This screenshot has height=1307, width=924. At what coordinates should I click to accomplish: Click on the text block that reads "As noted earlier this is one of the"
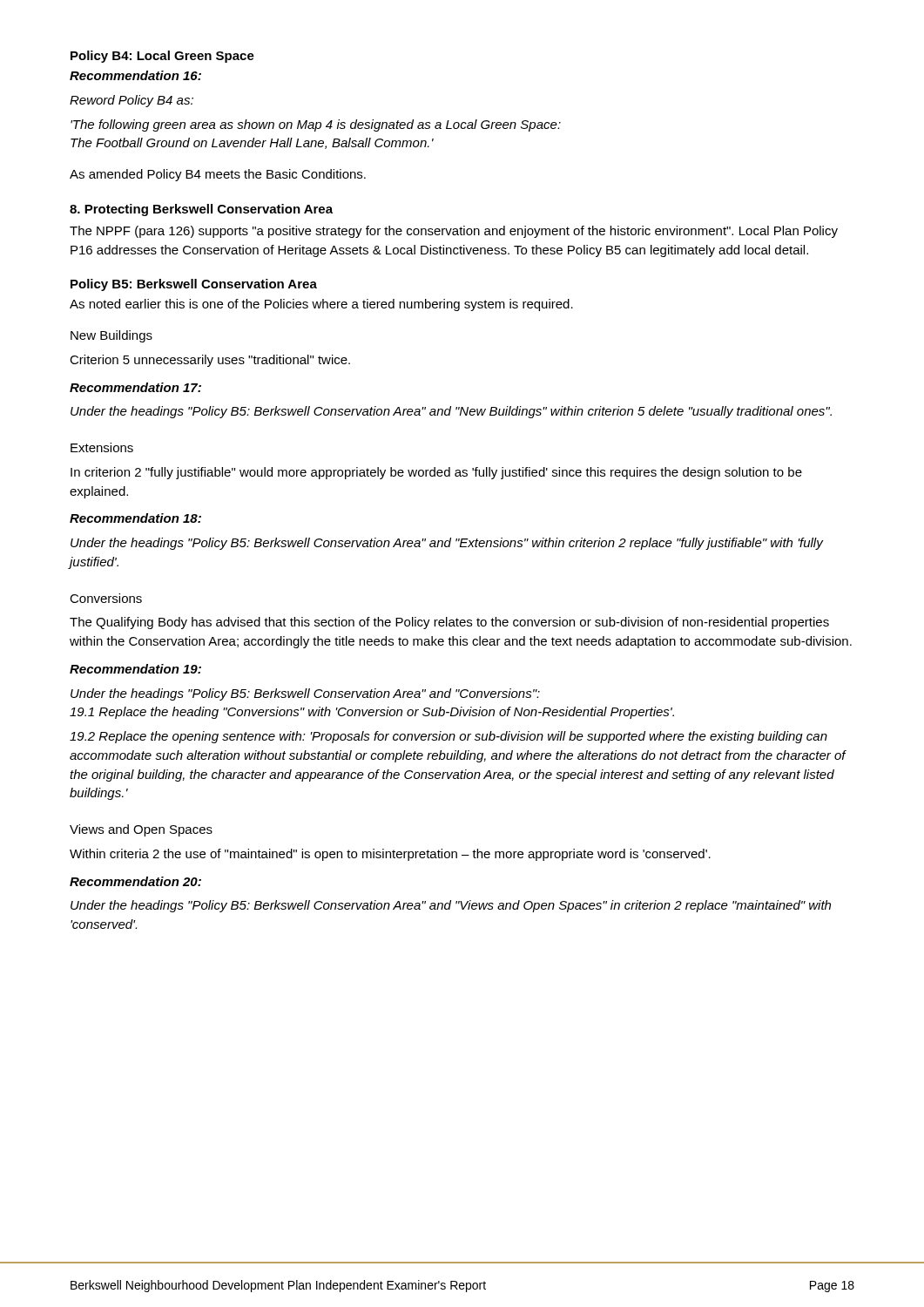point(462,304)
